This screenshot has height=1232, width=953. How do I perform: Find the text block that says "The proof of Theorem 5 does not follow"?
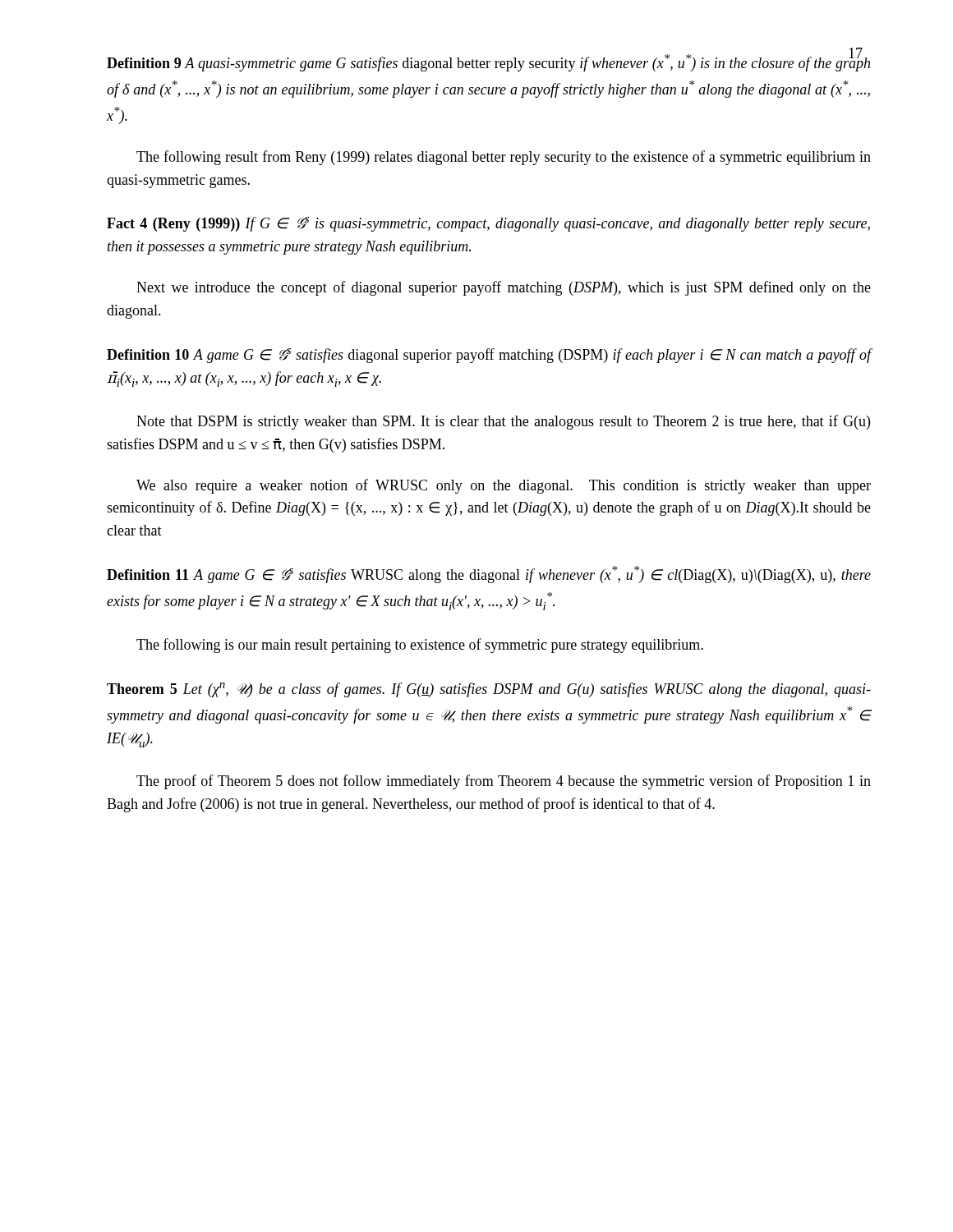489,794
